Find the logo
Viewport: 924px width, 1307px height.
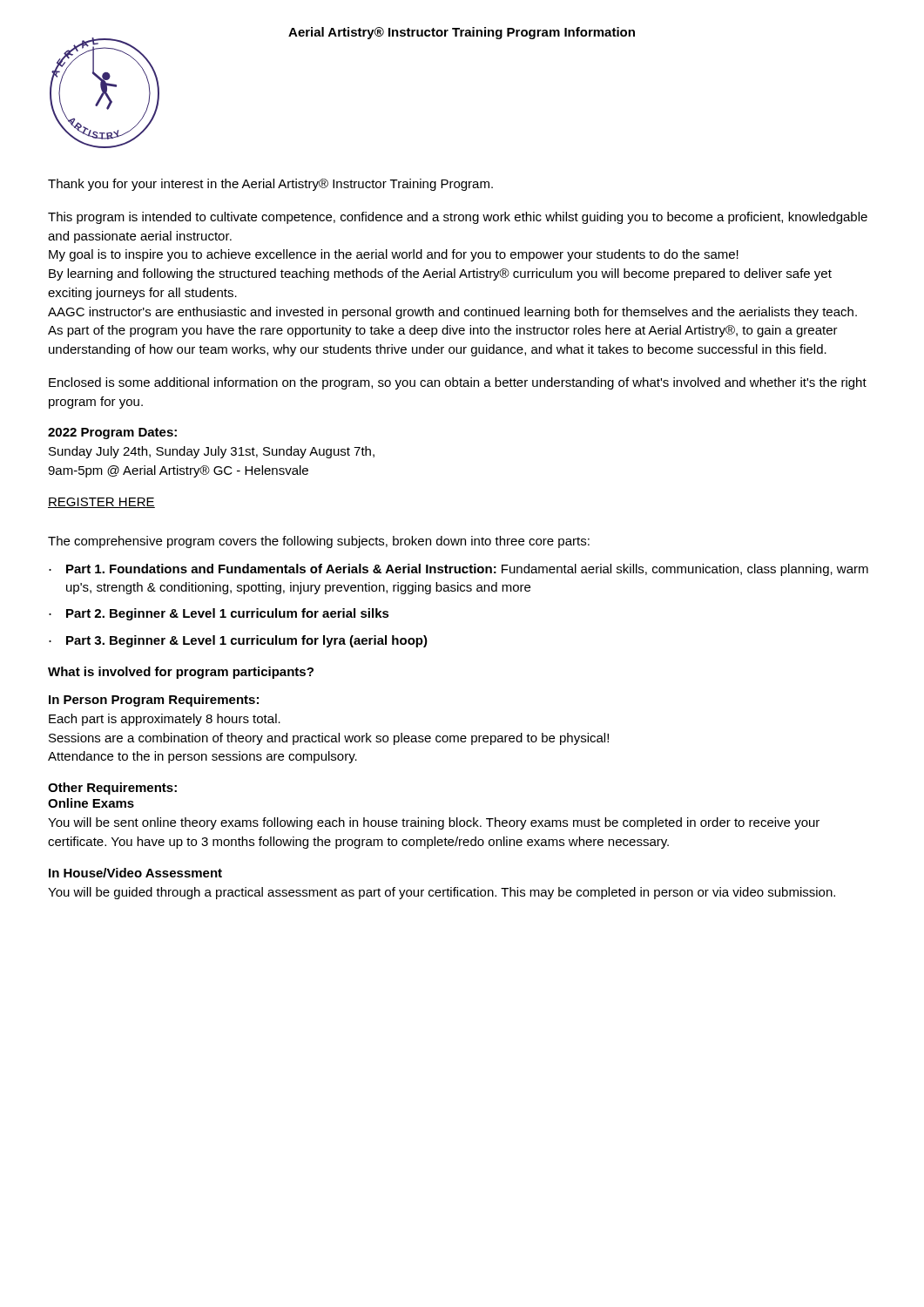[105, 93]
